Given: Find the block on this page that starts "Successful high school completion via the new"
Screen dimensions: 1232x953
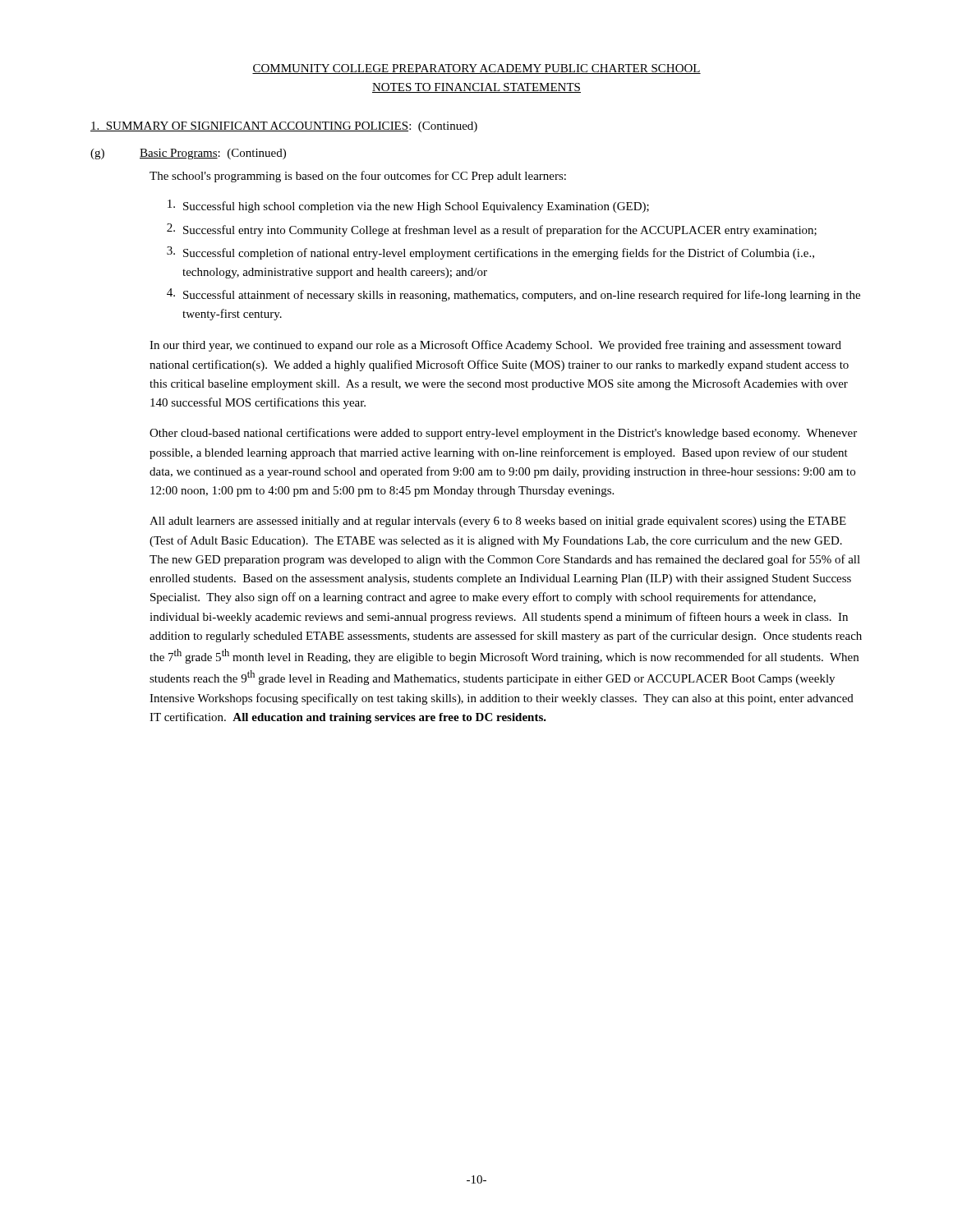Looking at the screenshot, I should coord(506,207).
